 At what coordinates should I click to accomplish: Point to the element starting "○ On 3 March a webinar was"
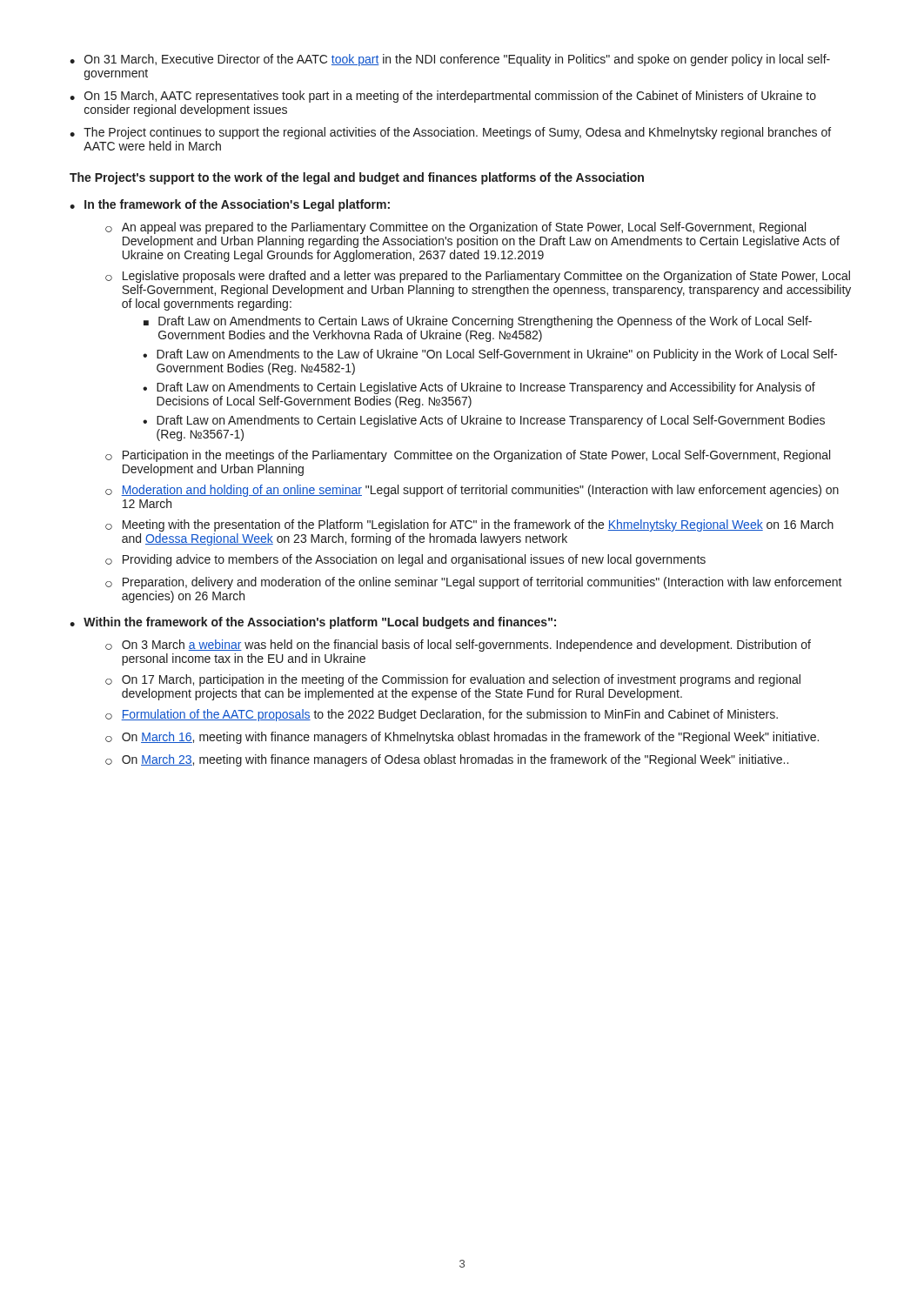(479, 652)
